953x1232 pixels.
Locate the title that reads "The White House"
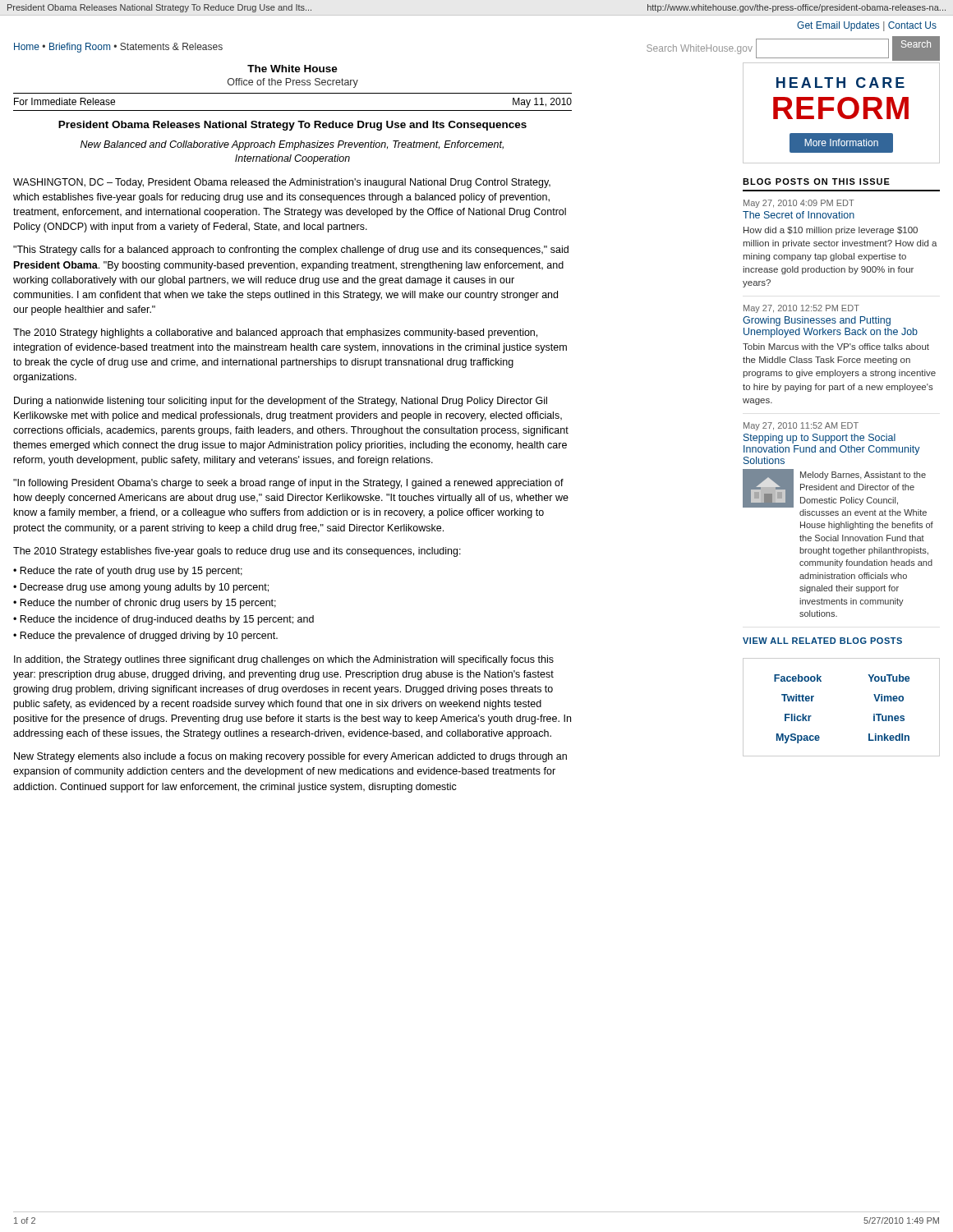(x=292, y=69)
